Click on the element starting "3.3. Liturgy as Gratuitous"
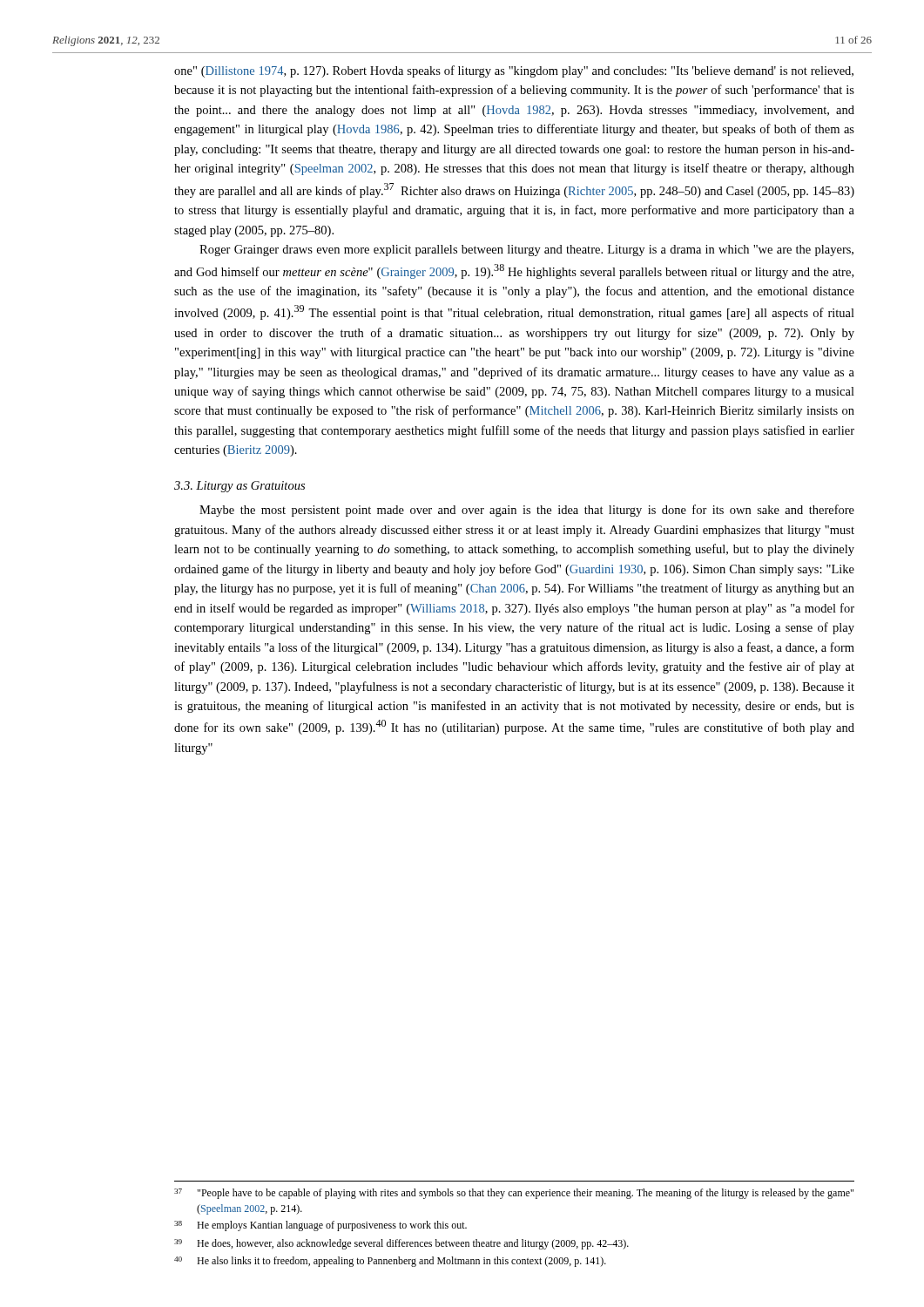Screen dimensions: 1307x924 240,485
